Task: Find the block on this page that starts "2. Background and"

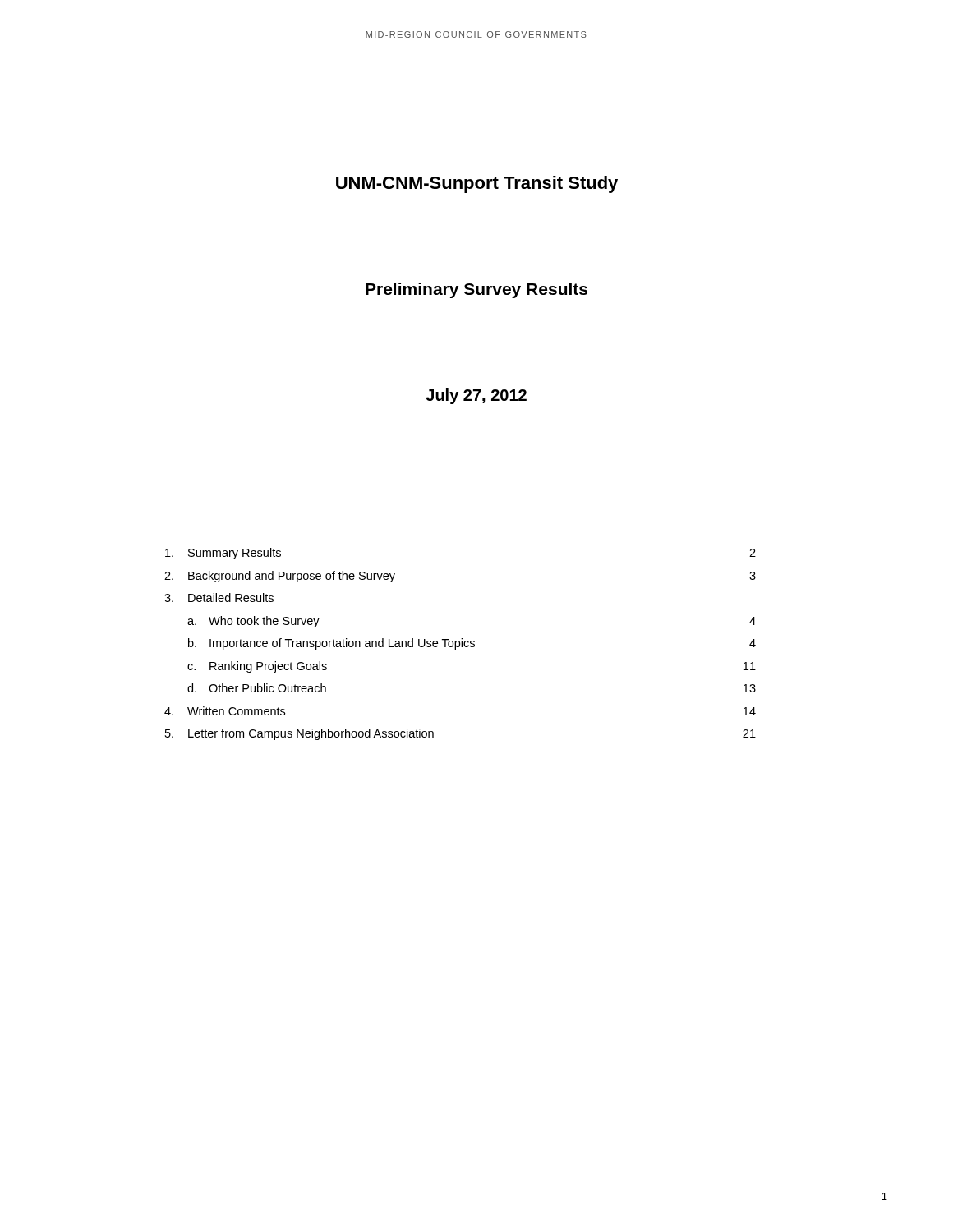Action: [x=294, y=576]
